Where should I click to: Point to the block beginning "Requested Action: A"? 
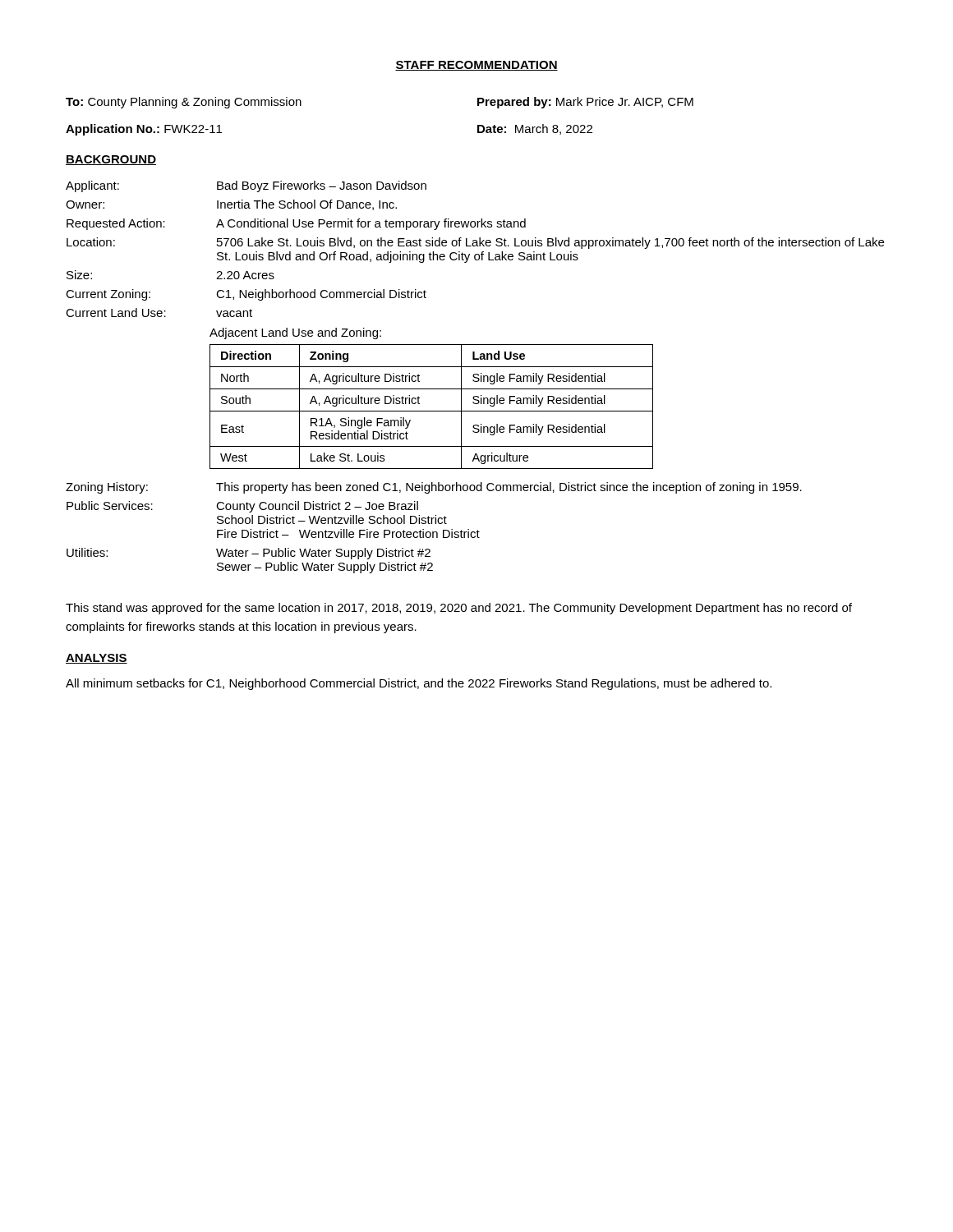point(476,223)
